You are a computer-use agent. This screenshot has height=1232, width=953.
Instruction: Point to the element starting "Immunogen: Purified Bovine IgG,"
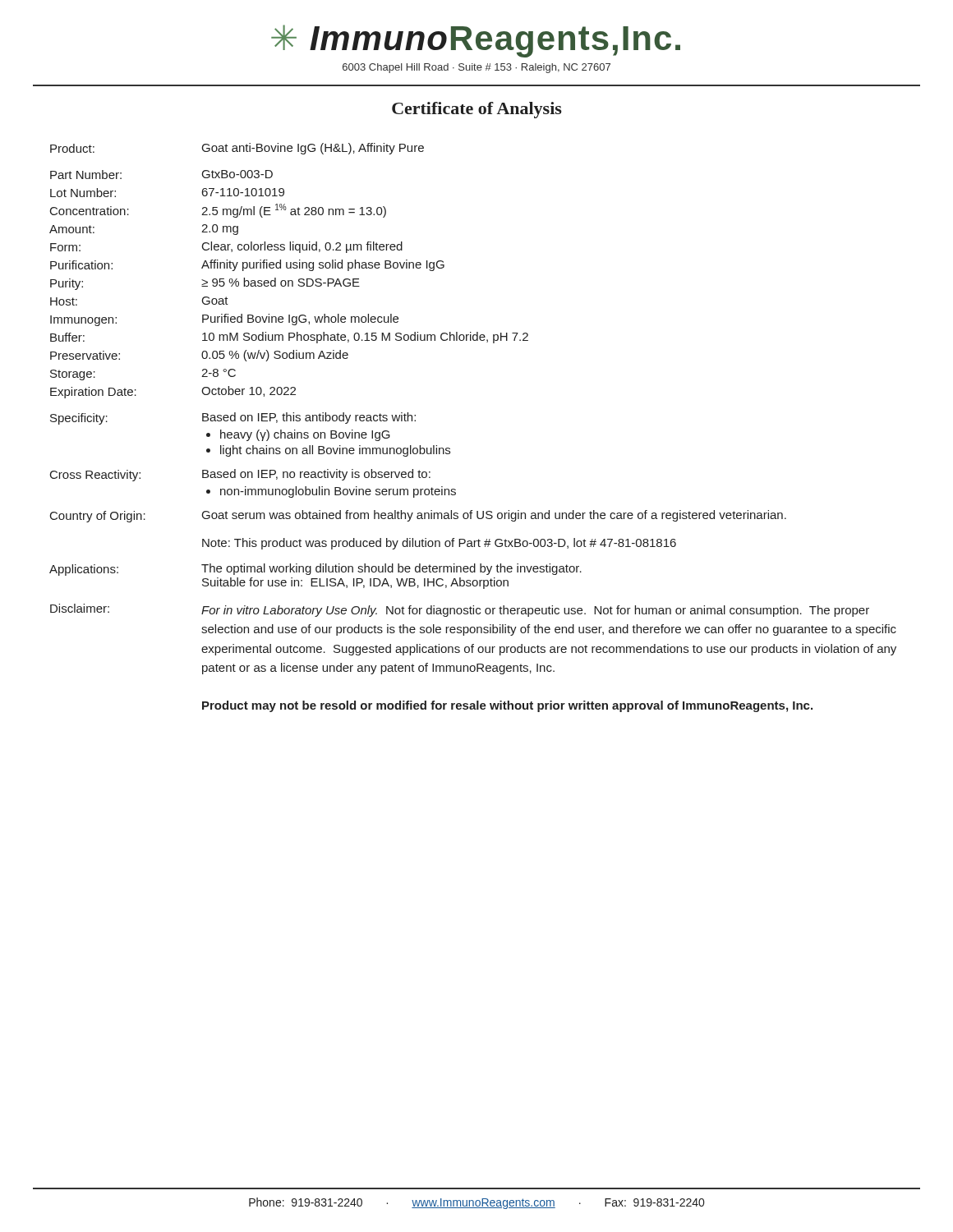pyautogui.click(x=224, y=320)
